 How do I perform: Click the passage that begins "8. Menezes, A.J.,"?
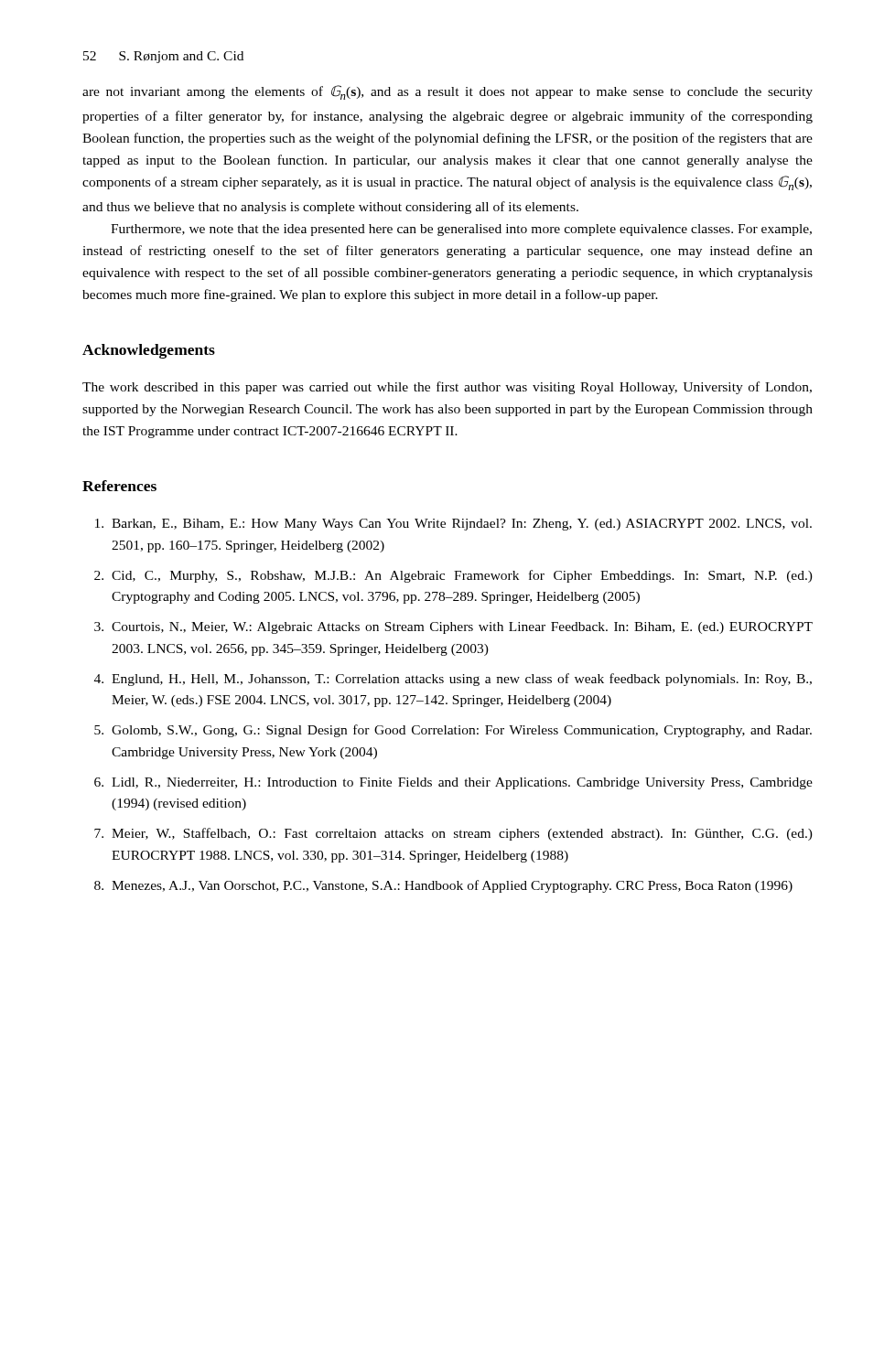pyautogui.click(x=448, y=885)
